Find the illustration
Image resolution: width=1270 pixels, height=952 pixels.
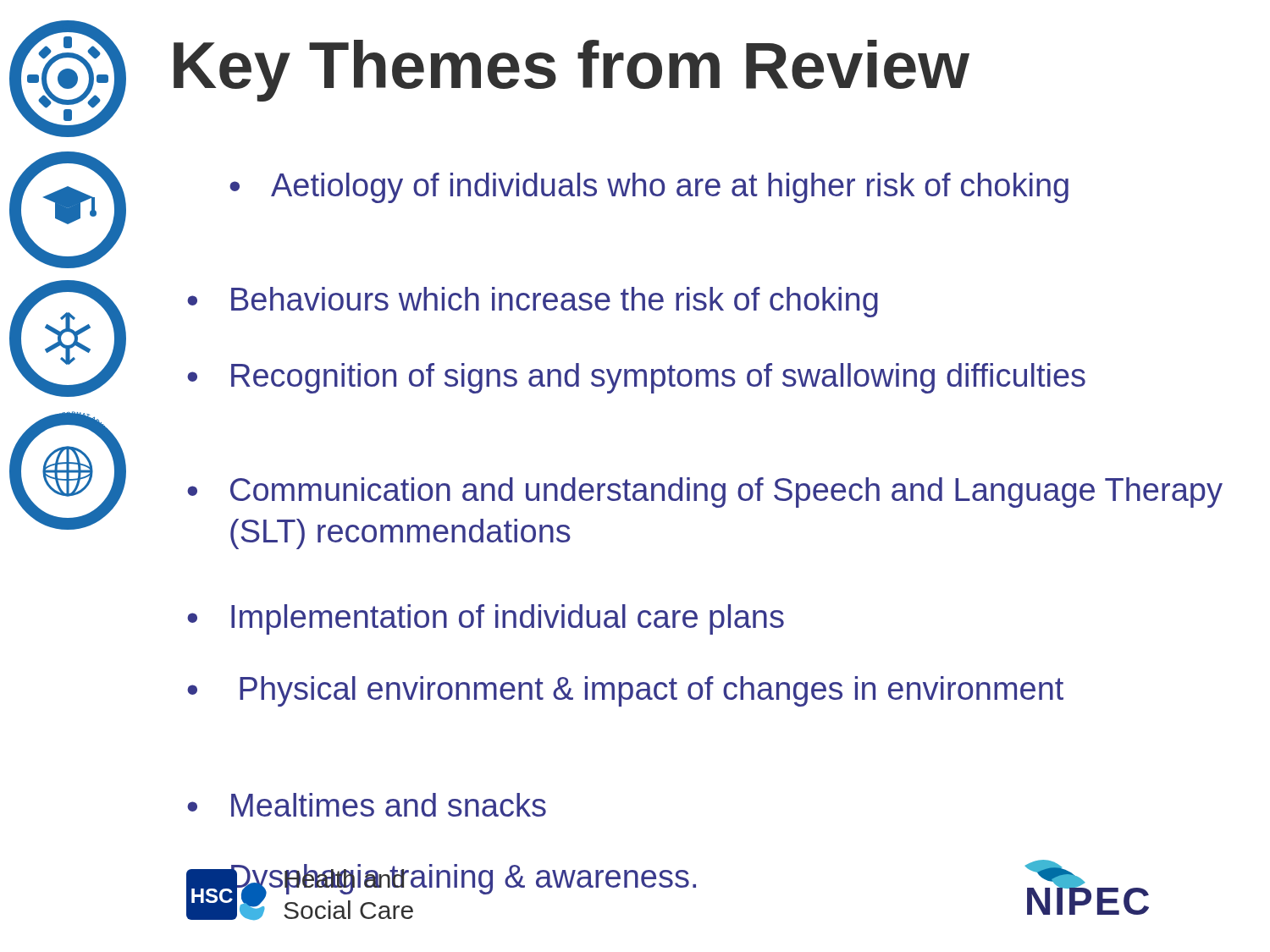[68, 476]
